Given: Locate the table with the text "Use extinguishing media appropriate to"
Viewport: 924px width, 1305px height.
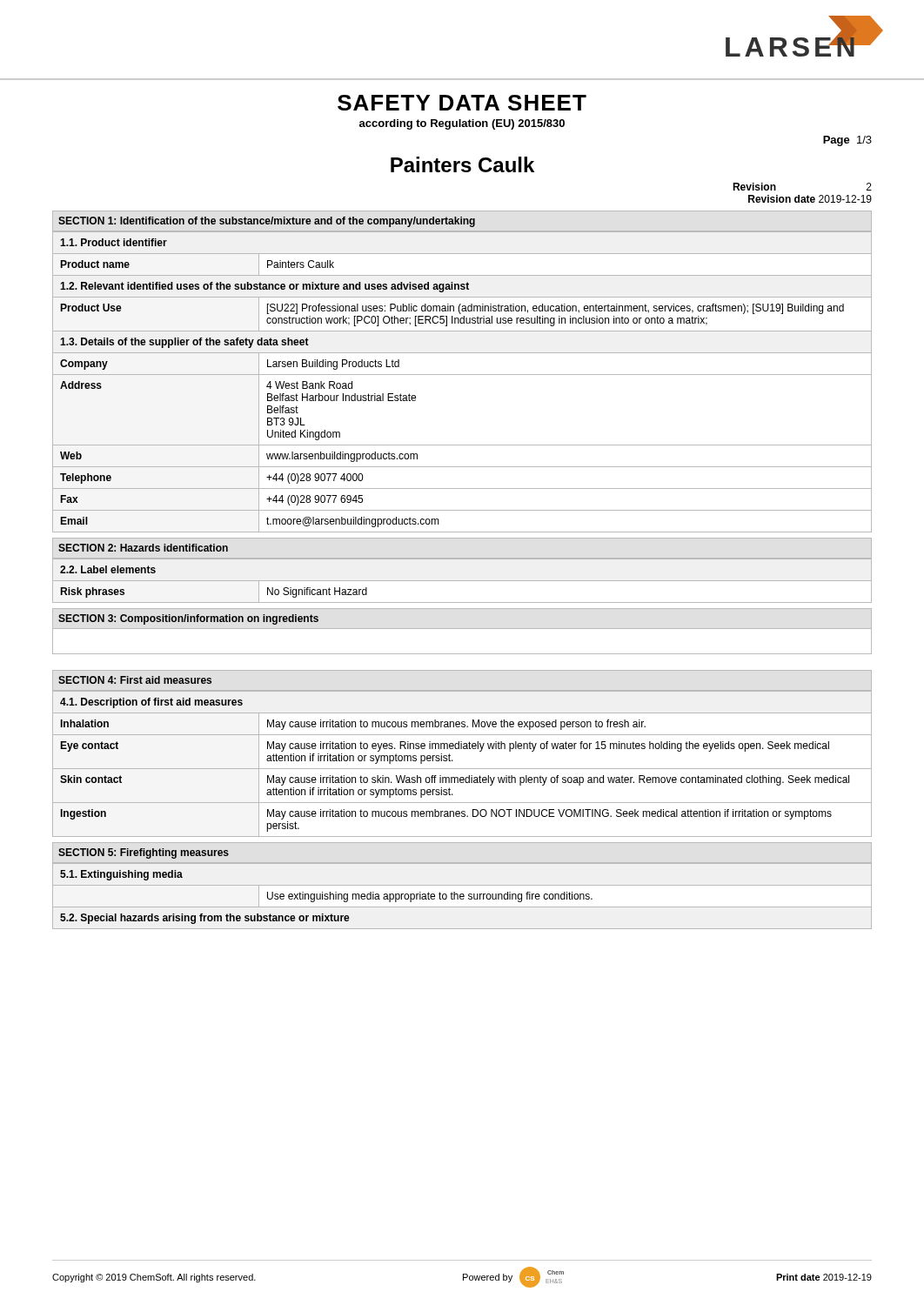Looking at the screenshot, I should point(462,896).
